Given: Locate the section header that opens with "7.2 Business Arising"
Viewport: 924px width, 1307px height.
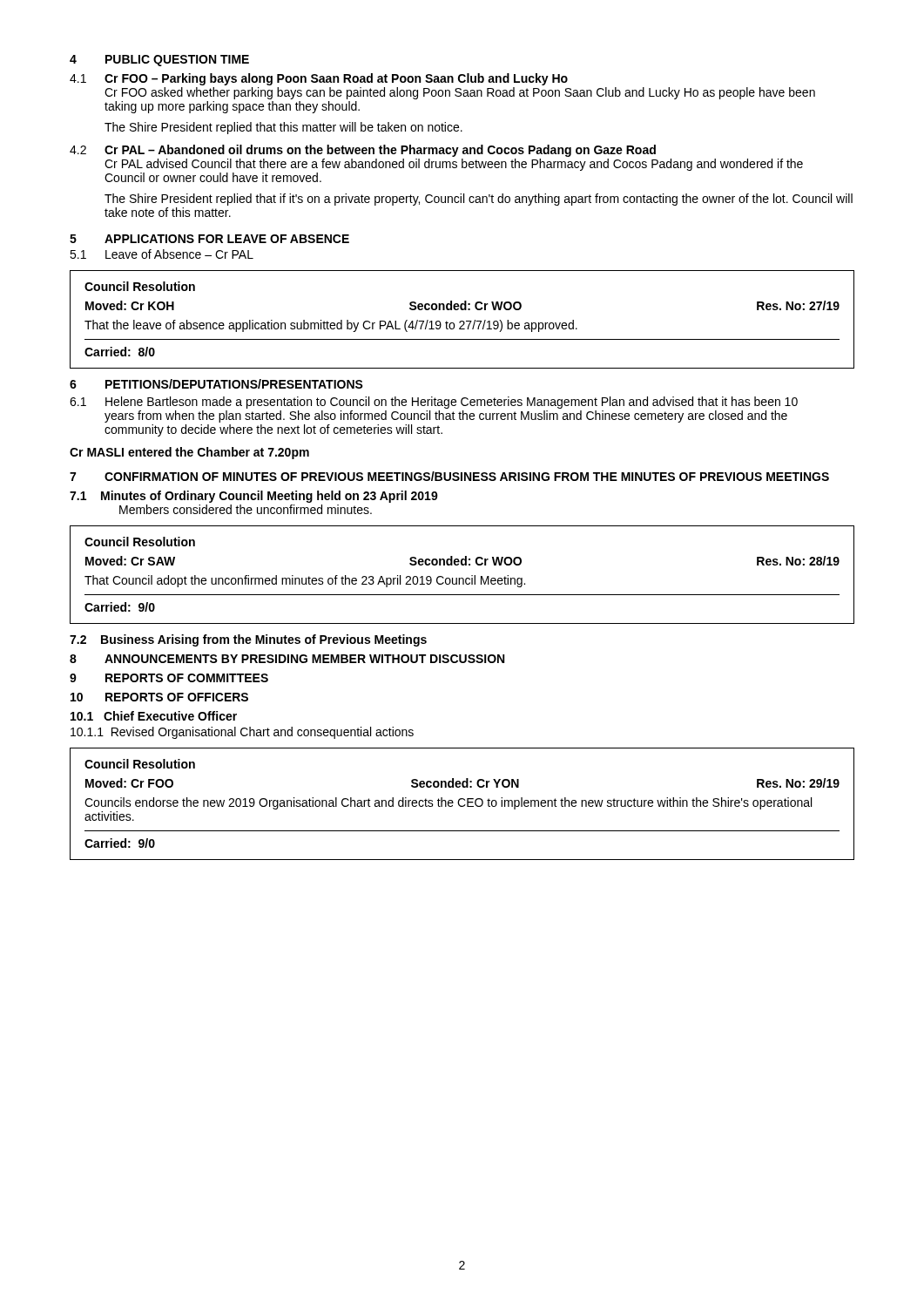Looking at the screenshot, I should click(x=248, y=640).
